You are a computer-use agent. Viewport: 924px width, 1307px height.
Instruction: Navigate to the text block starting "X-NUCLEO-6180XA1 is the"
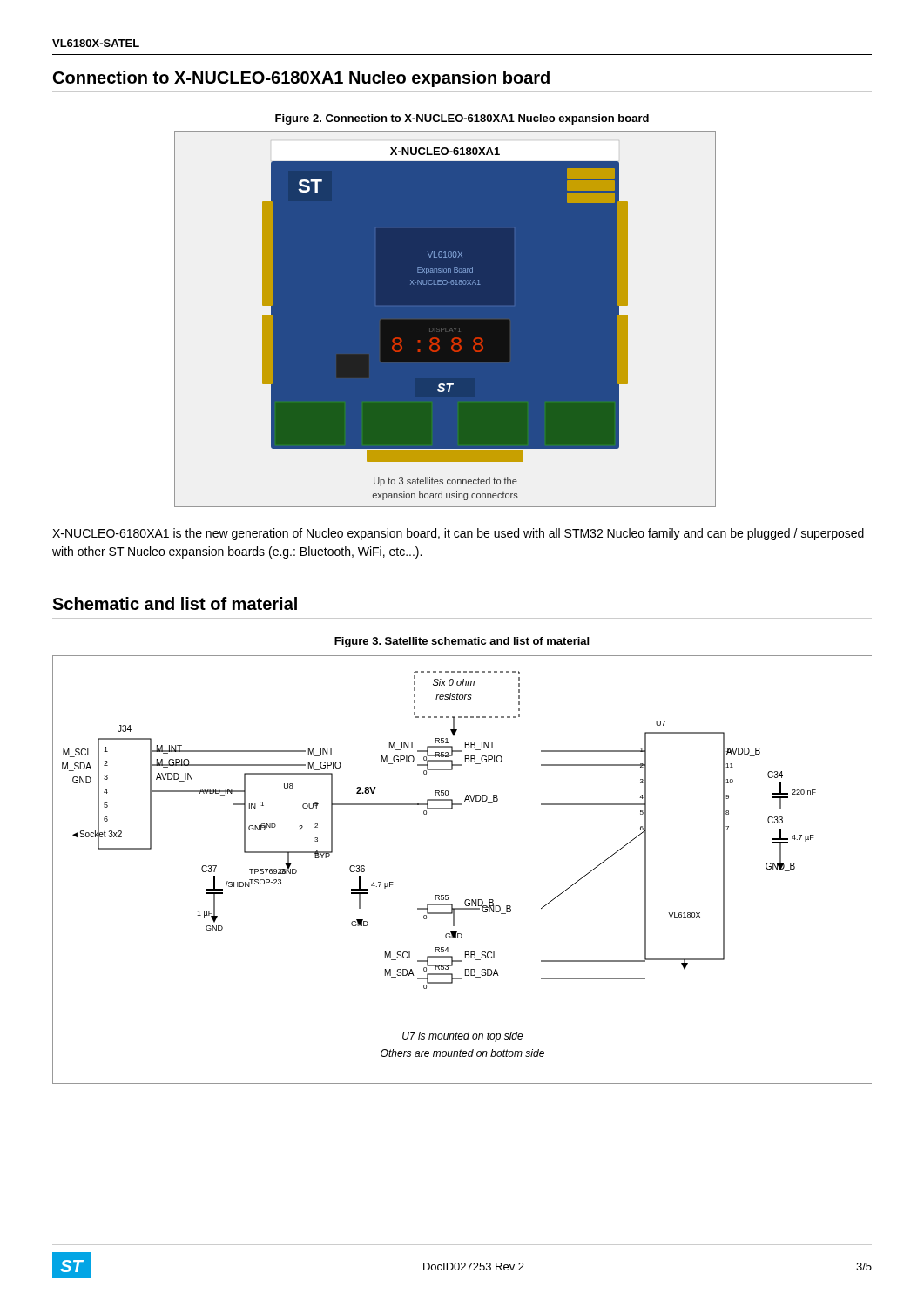coord(458,542)
